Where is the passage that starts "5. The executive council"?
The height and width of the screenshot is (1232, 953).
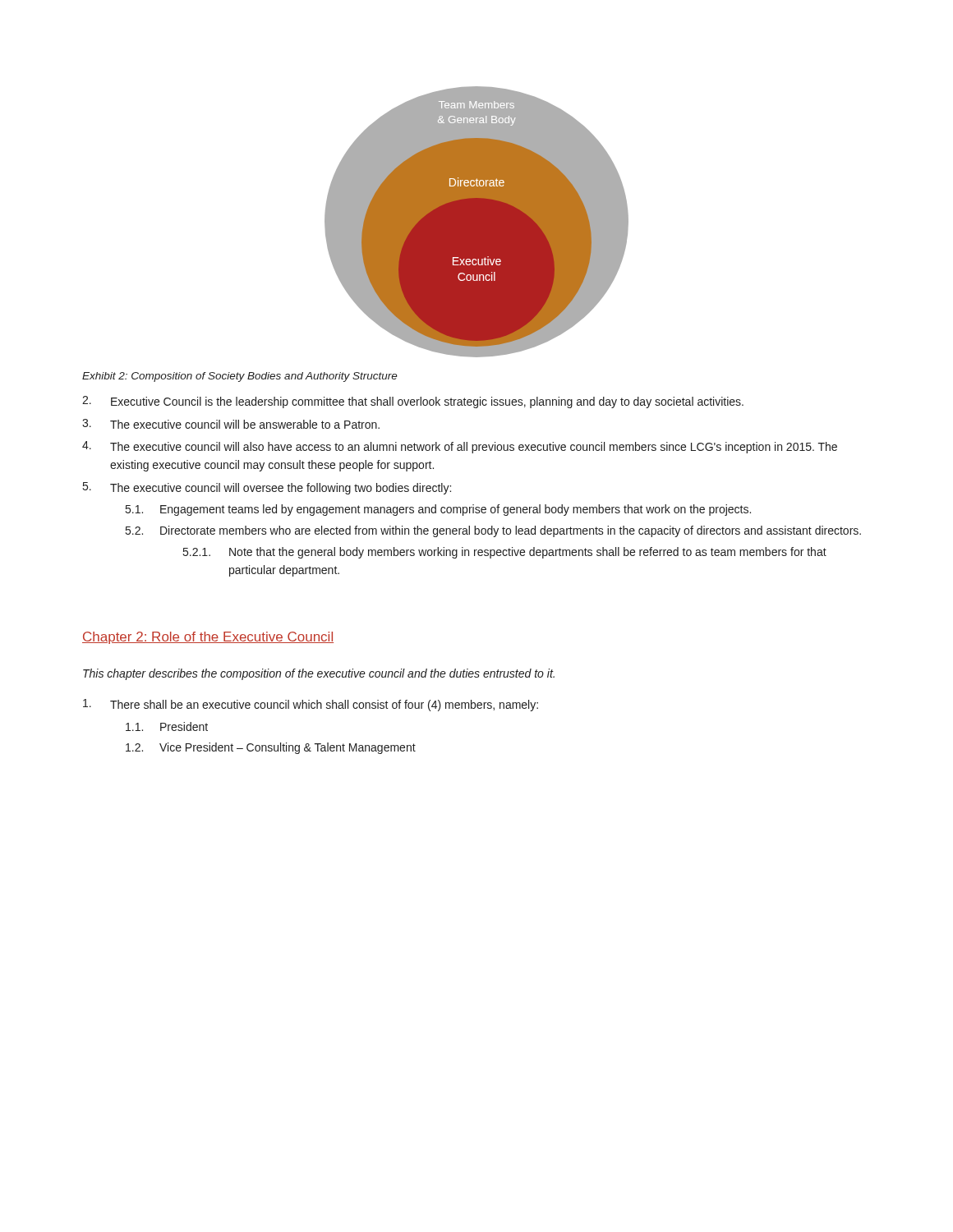tap(476, 532)
